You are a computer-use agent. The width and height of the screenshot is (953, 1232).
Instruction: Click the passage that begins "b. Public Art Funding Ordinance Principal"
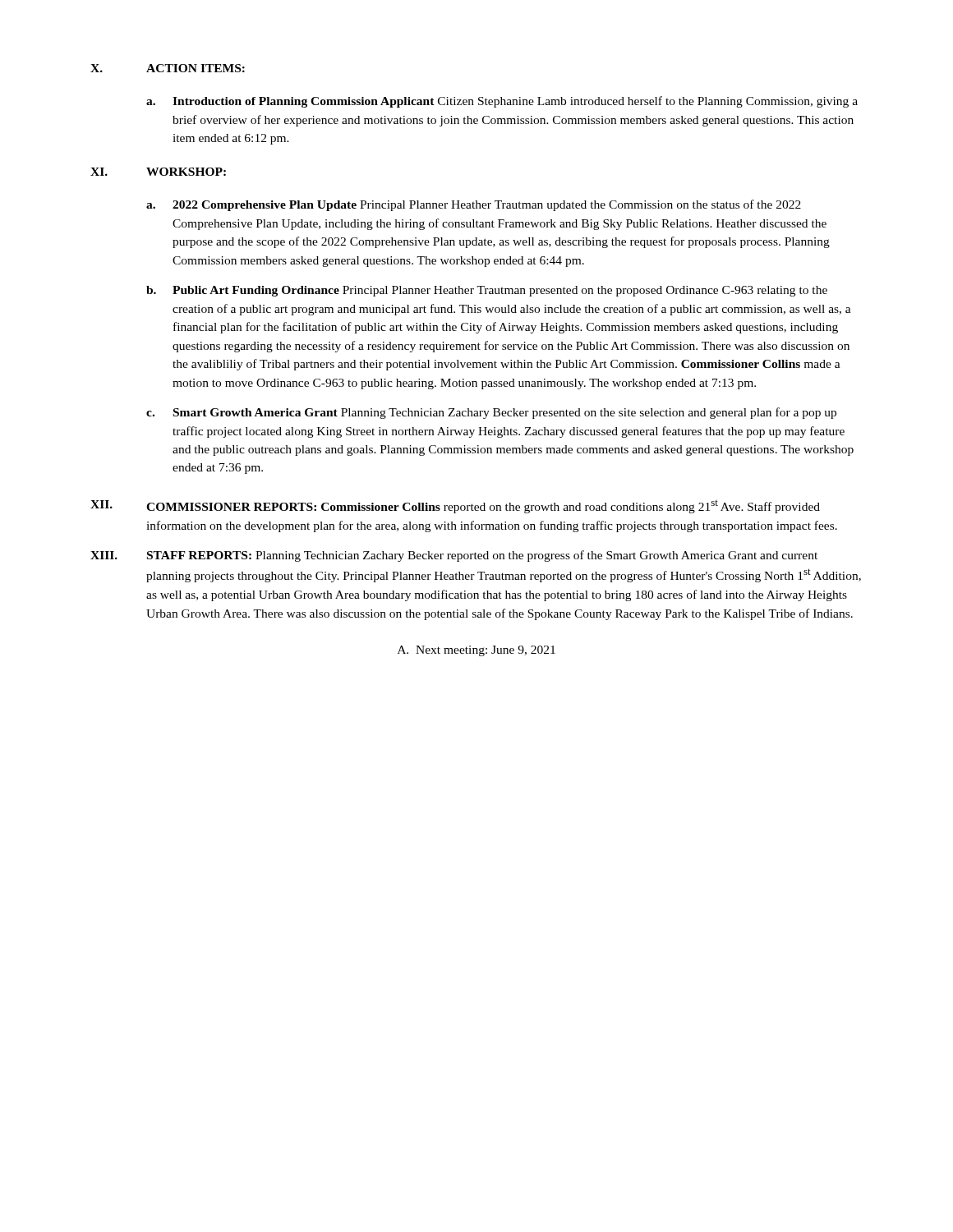[x=504, y=336]
